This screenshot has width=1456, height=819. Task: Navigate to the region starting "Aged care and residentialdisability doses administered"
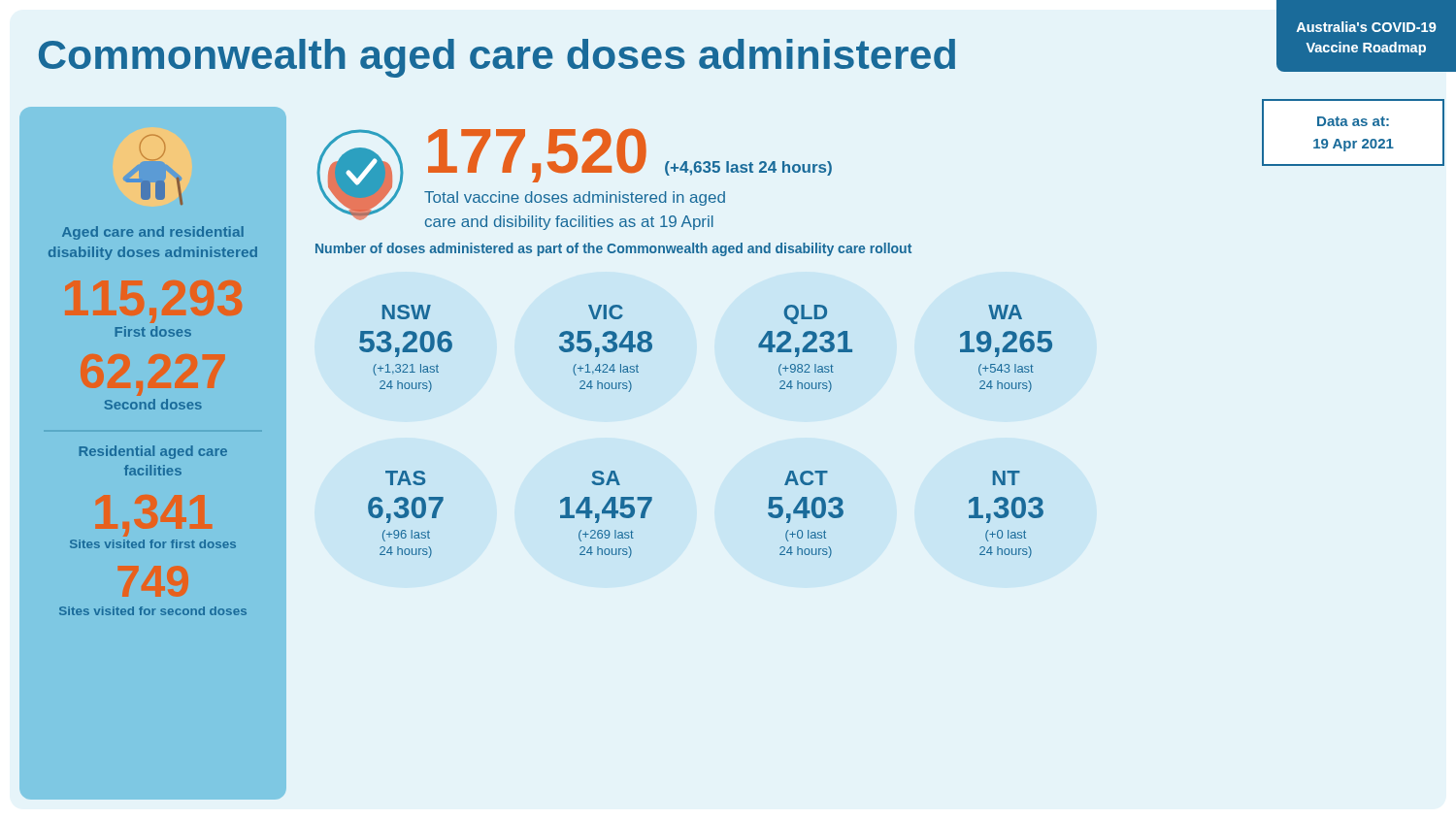tap(153, 242)
